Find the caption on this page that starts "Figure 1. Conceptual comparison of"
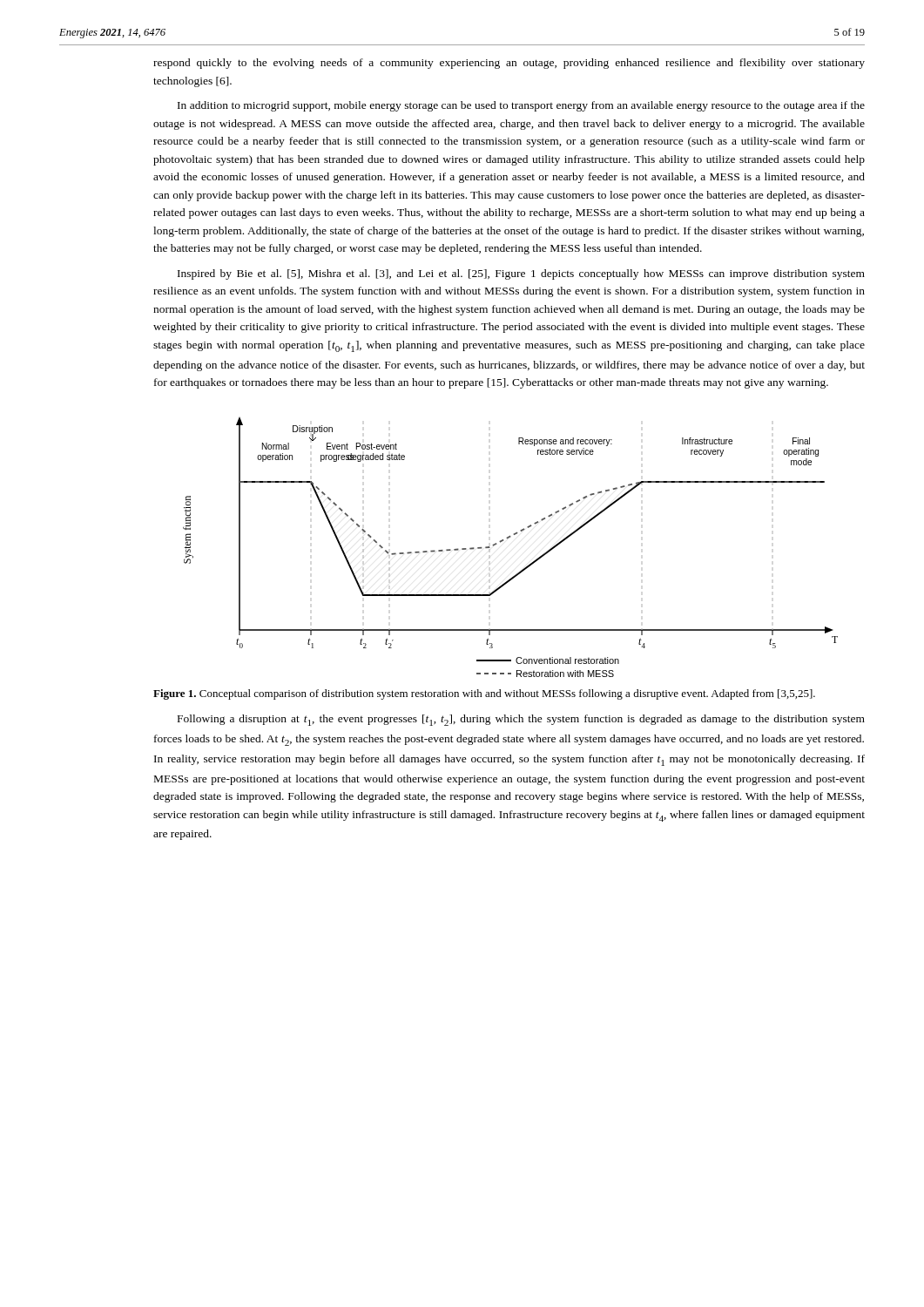924x1307 pixels. (484, 693)
